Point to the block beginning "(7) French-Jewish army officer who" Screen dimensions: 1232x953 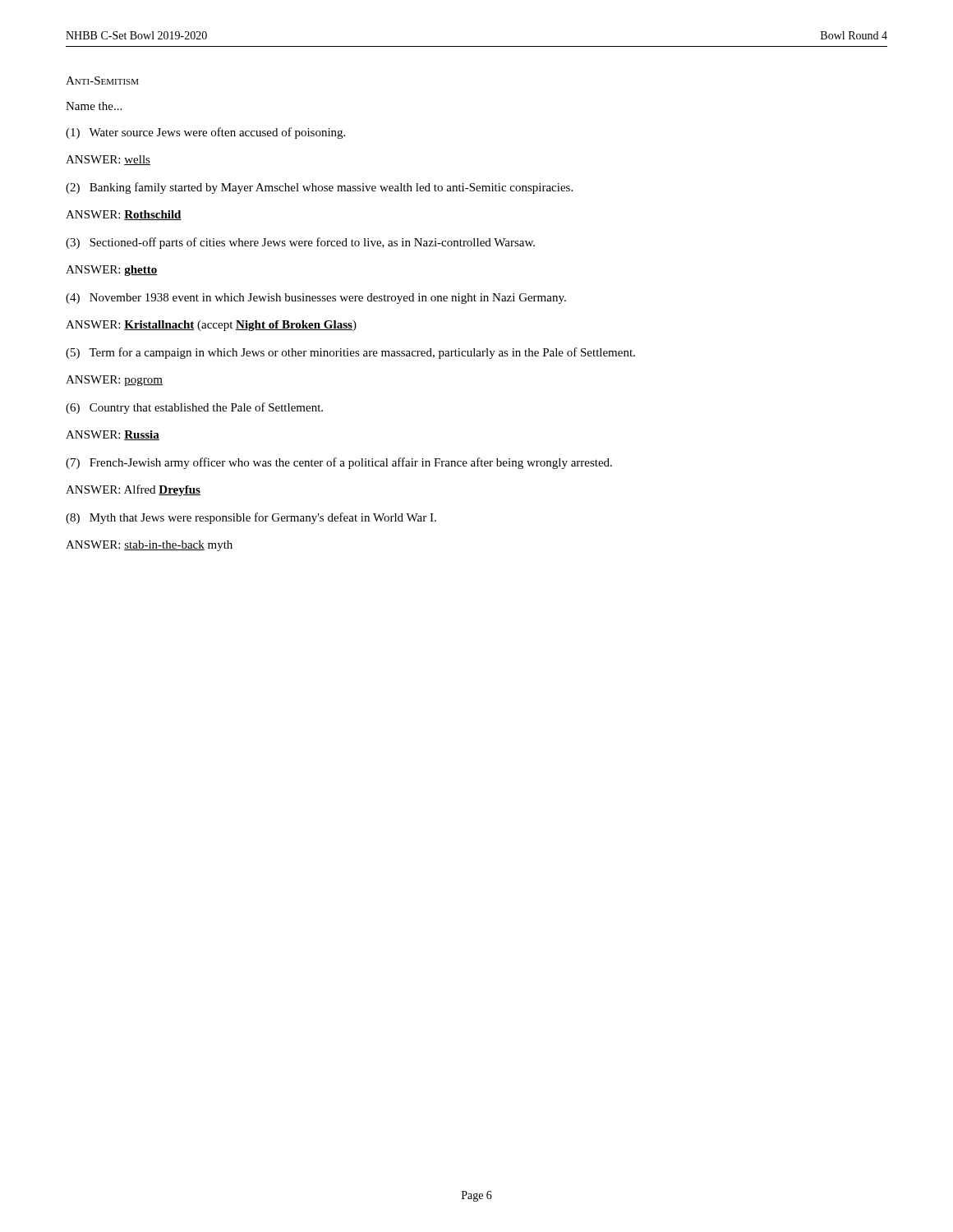pos(339,462)
